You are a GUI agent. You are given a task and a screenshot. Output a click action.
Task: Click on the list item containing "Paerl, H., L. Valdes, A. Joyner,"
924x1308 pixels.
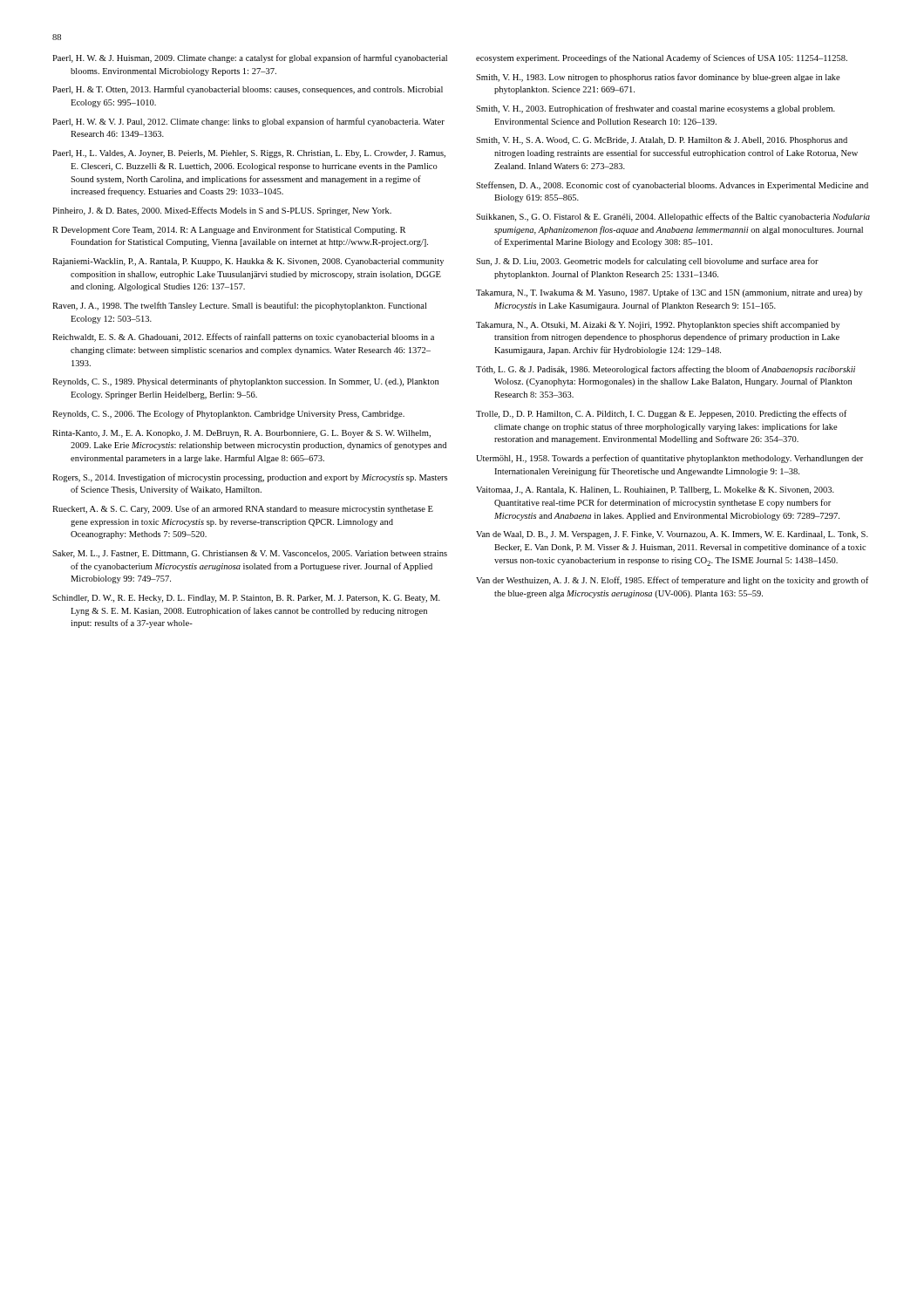(x=249, y=172)
